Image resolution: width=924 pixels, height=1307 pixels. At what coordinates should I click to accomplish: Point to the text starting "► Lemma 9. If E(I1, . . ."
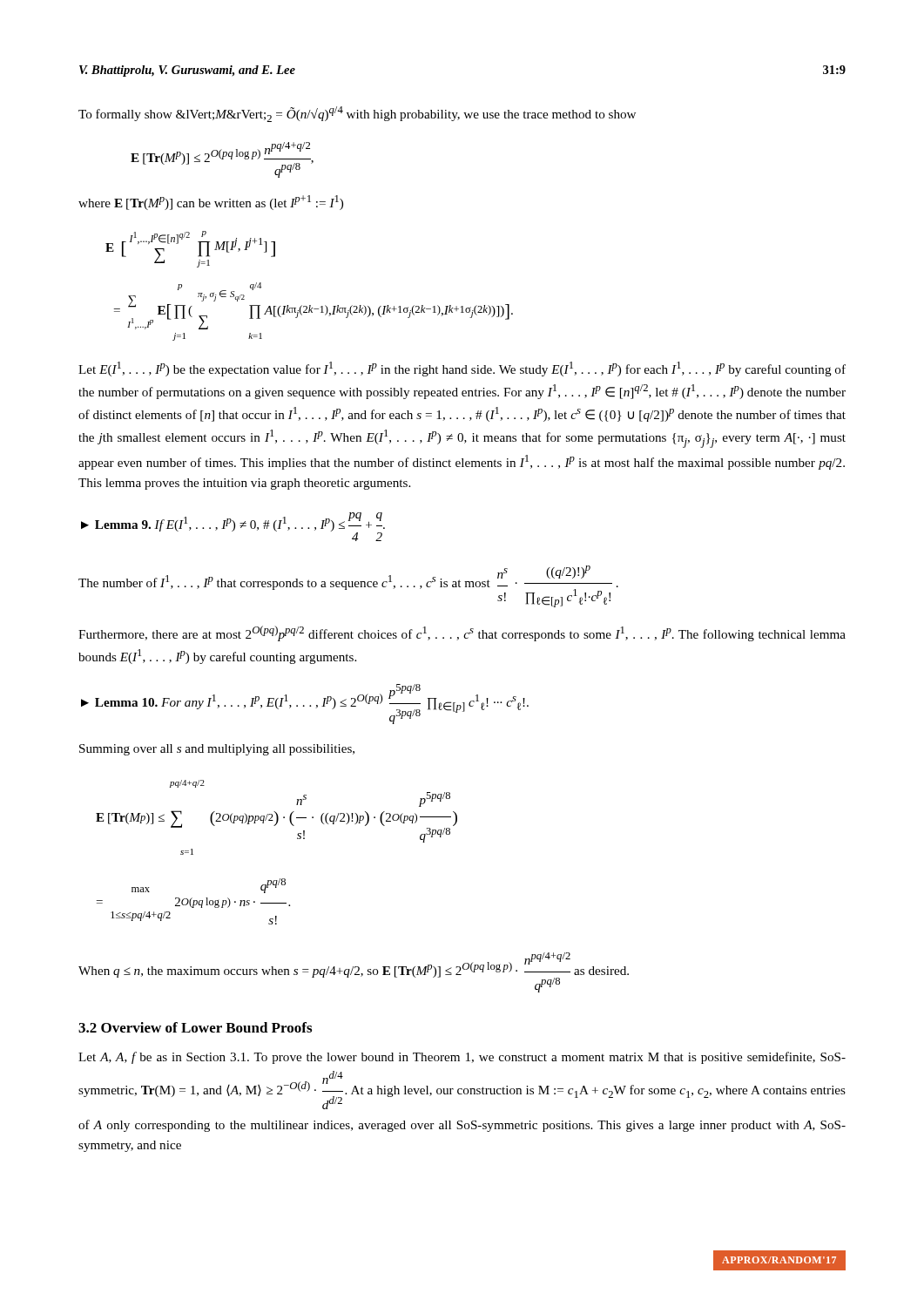(232, 526)
